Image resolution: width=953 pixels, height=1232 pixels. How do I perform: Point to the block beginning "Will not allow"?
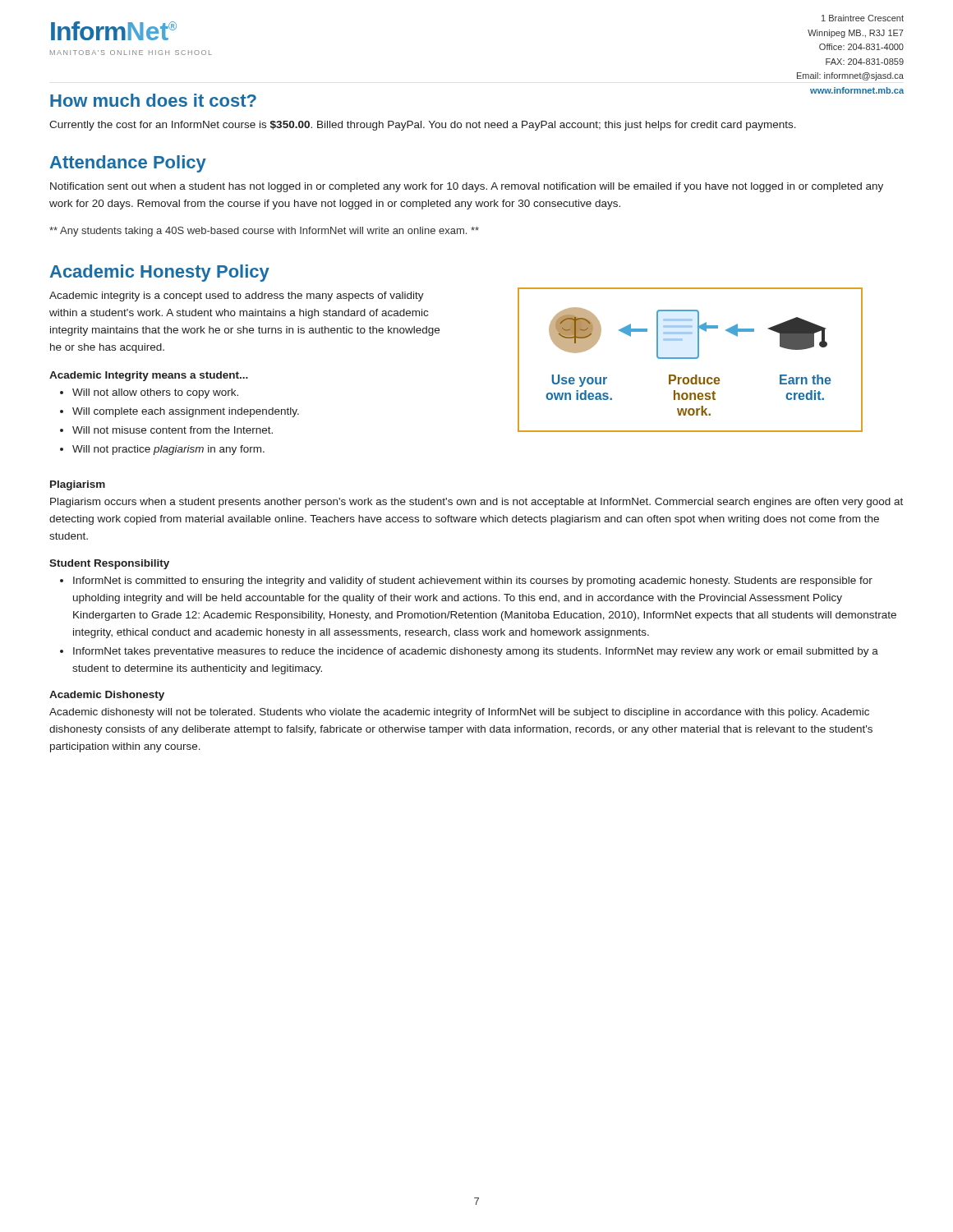[156, 393]
